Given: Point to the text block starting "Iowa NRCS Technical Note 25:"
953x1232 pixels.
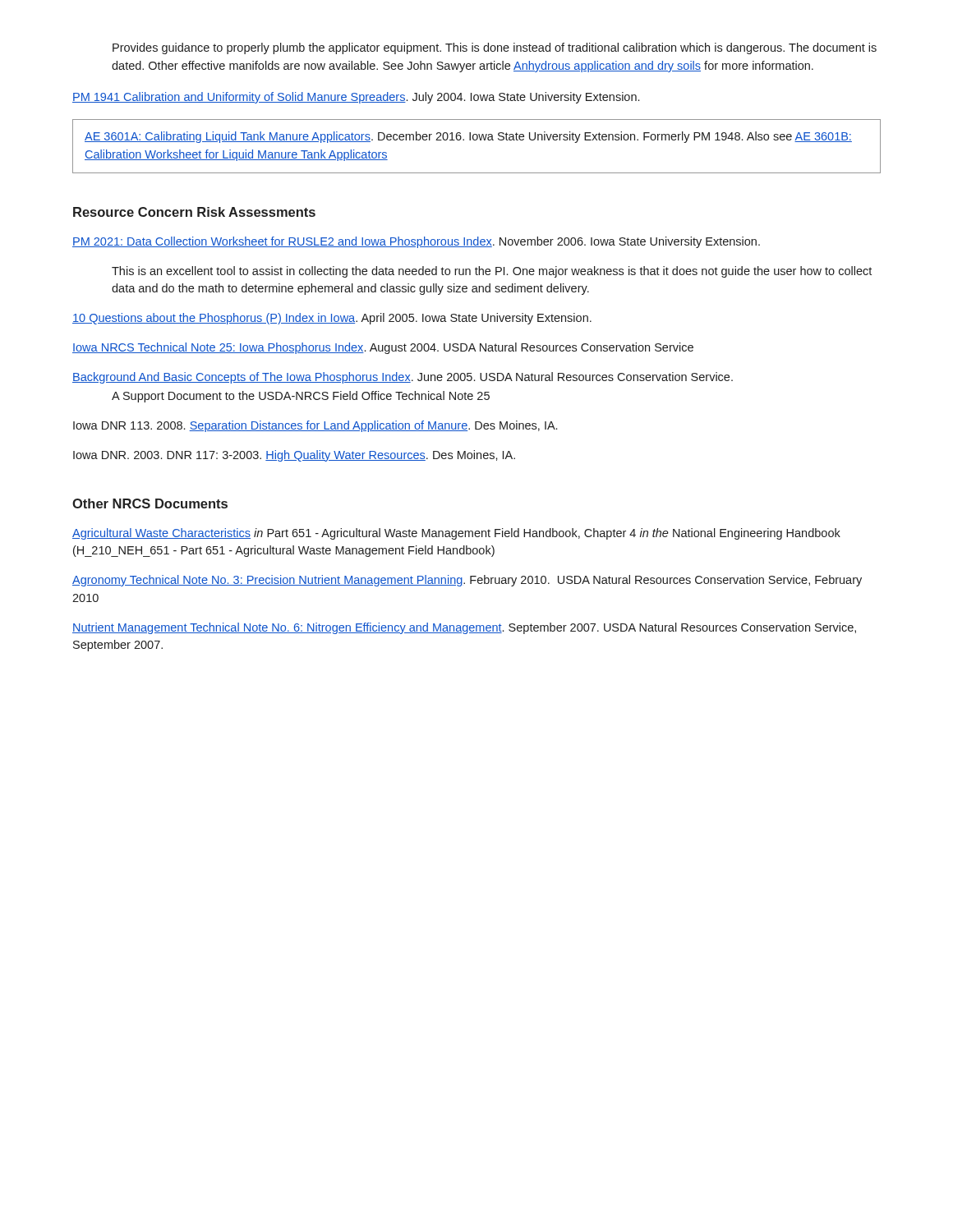Looking at the screenshot, I should [x=383, y=347].
